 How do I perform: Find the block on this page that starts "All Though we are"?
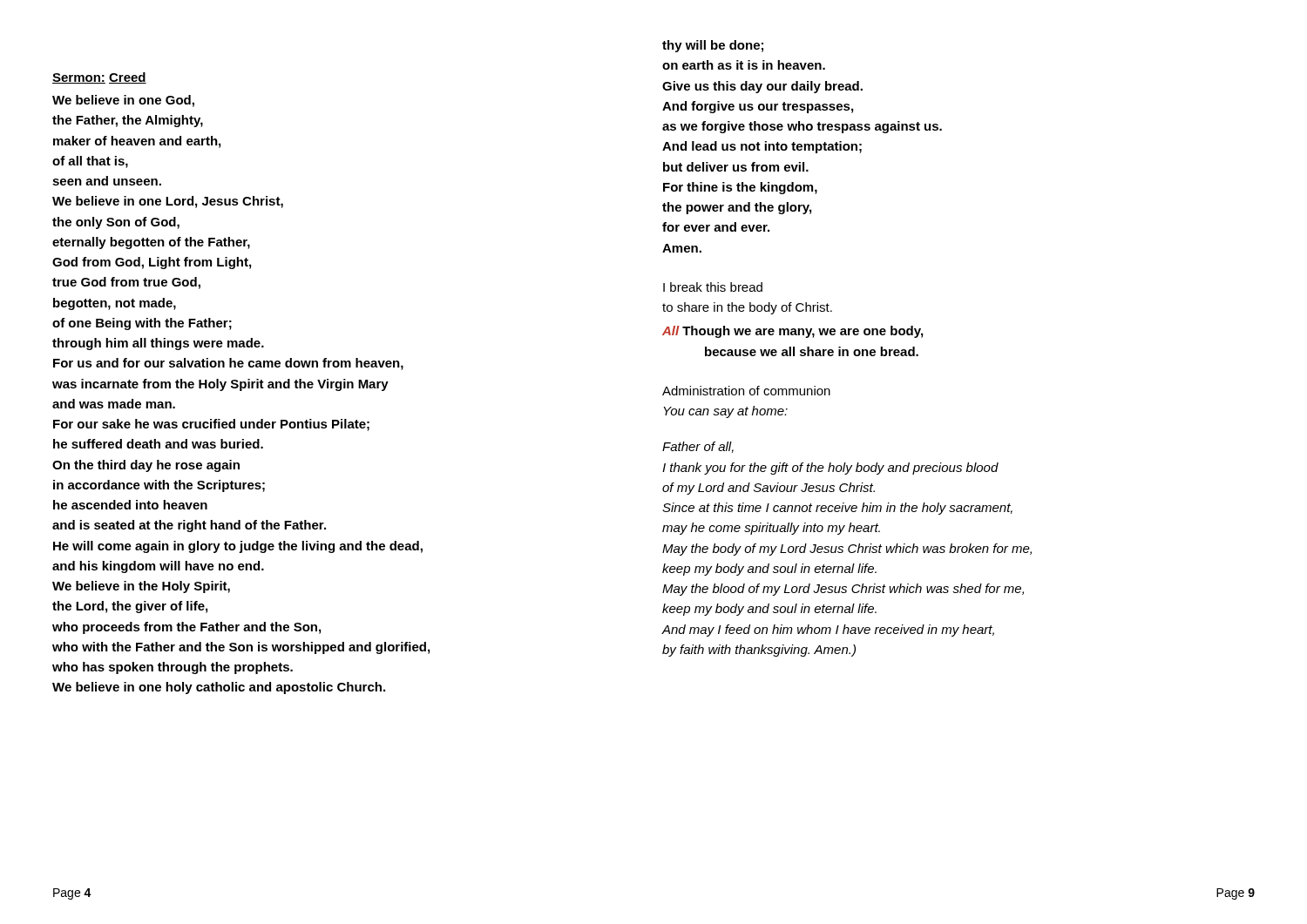(792, 332)
